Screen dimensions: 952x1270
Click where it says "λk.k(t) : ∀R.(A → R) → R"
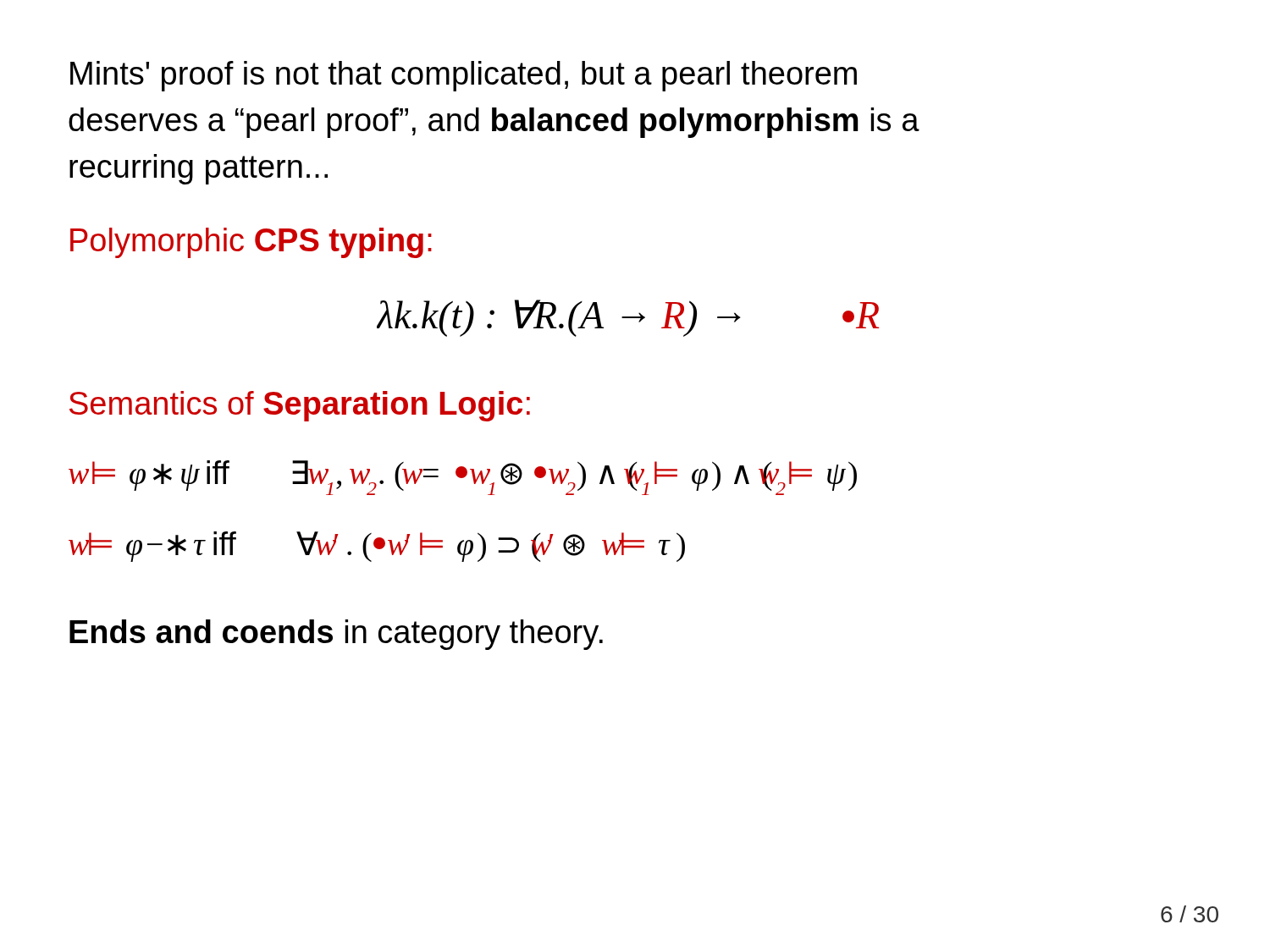(639, 314)
